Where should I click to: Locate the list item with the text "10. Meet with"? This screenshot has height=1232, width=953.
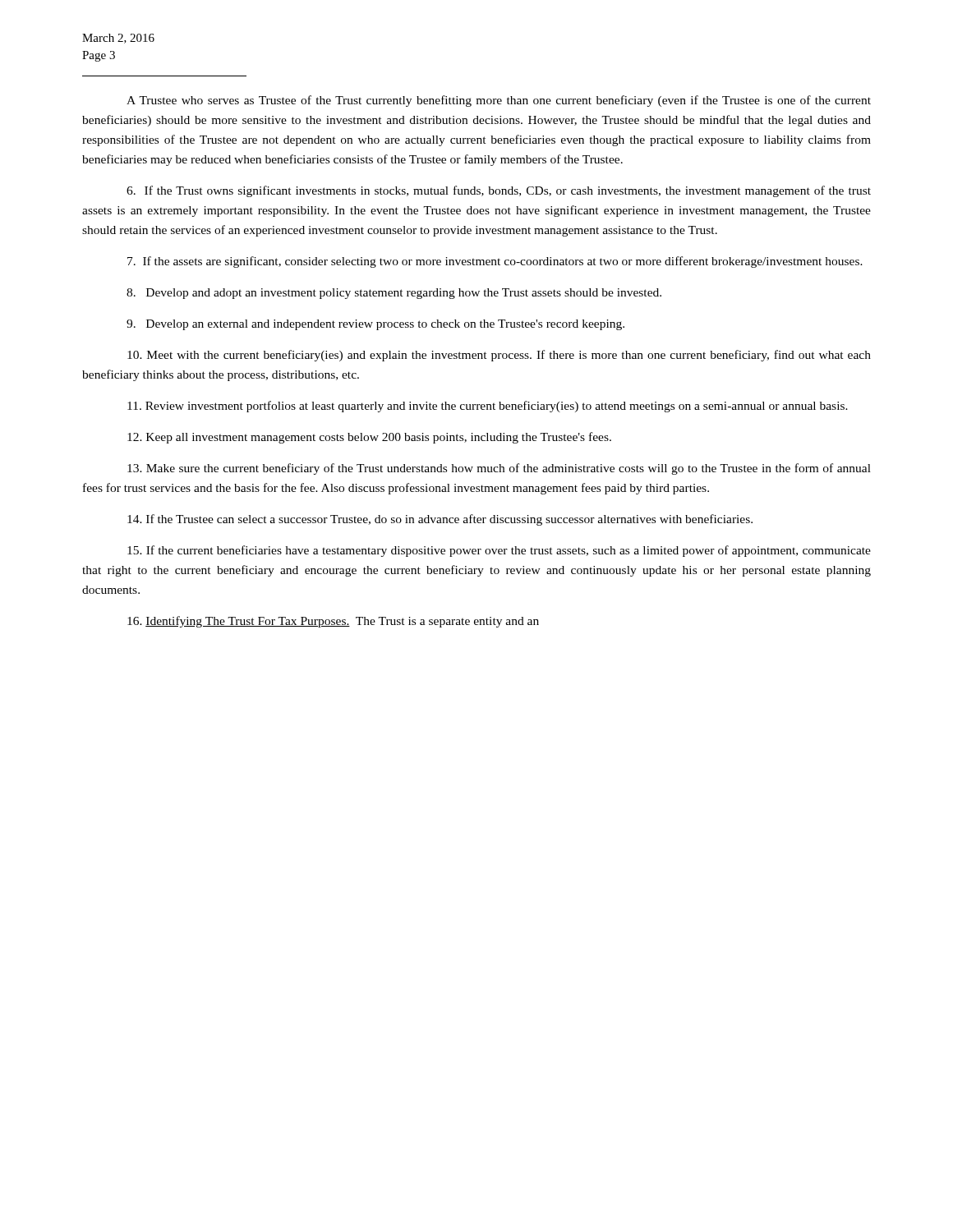pyautogui.click(x=476, y=364)
